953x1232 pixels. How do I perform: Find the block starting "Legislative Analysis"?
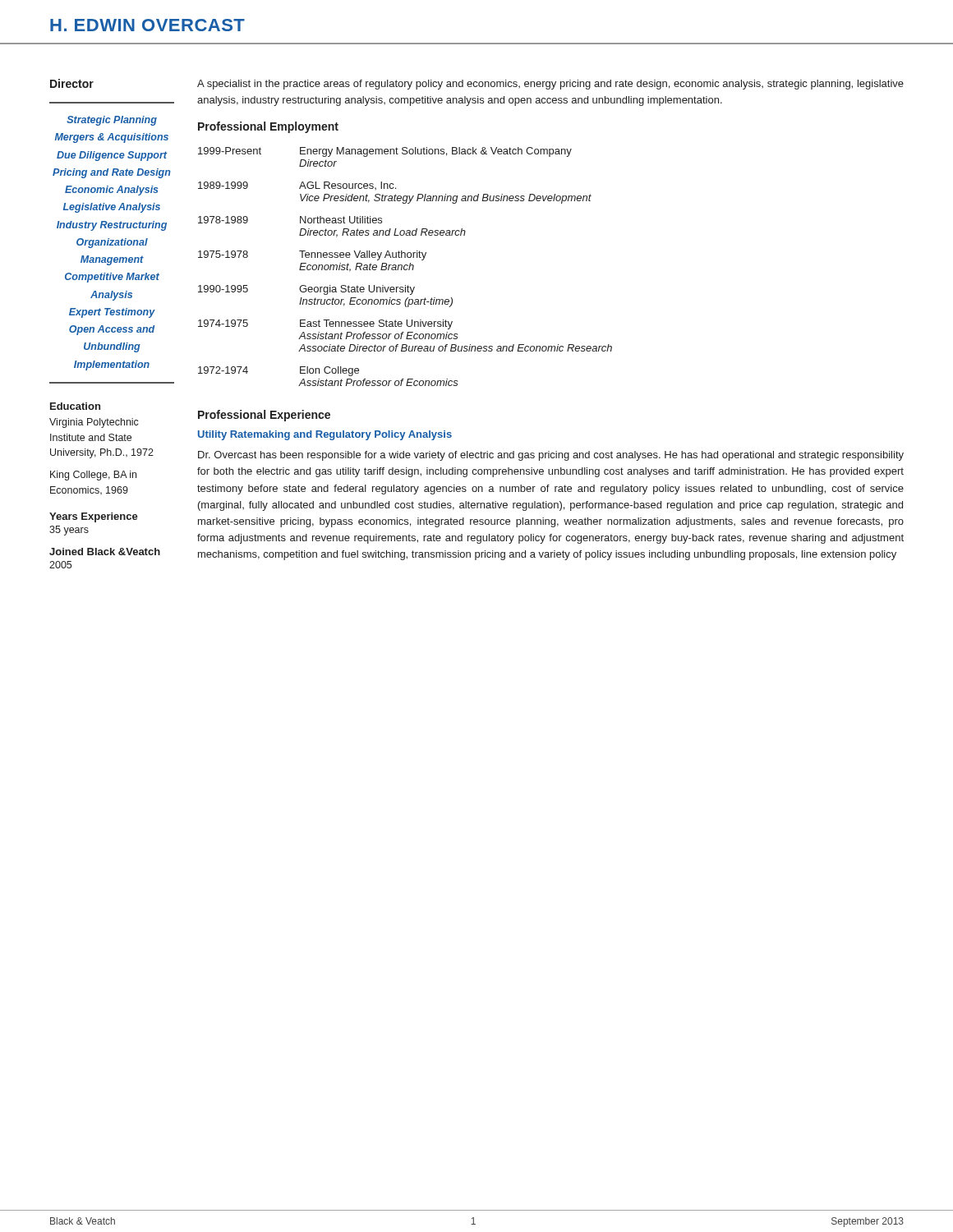tap(112, 207)
